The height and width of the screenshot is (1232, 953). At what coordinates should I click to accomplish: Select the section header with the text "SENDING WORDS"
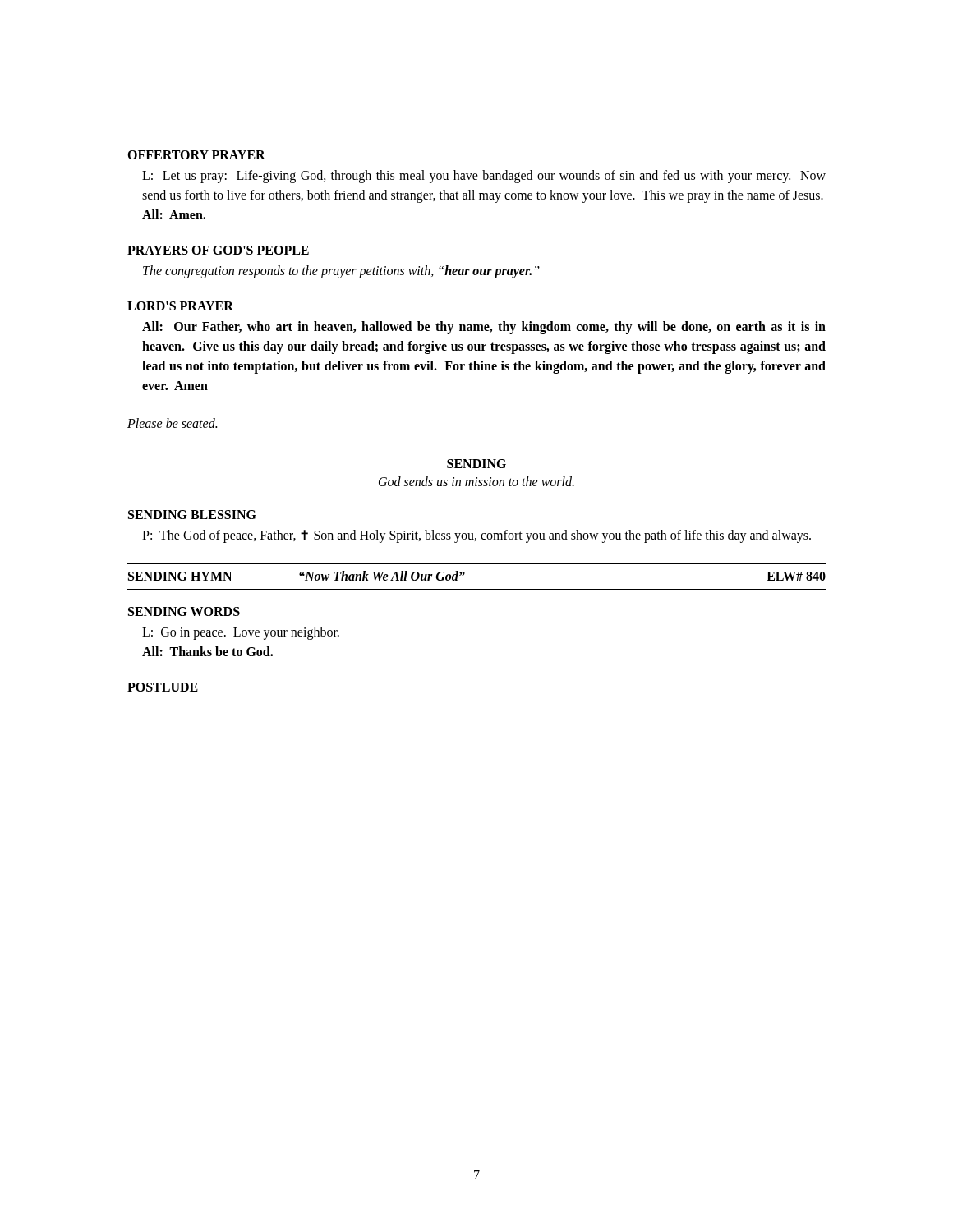coord(184,612)
